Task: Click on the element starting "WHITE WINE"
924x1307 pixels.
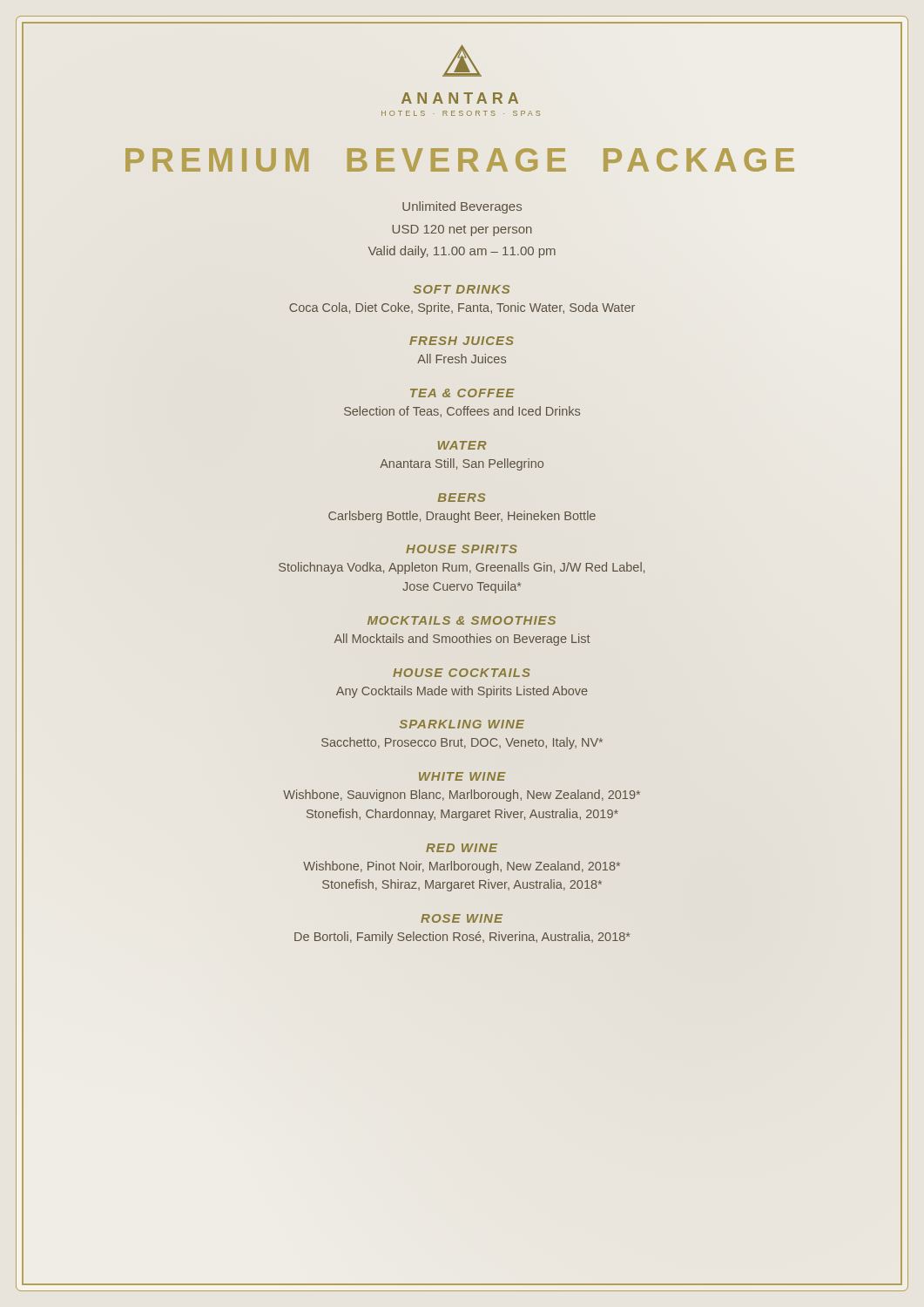Action: (x=462, y=776)
